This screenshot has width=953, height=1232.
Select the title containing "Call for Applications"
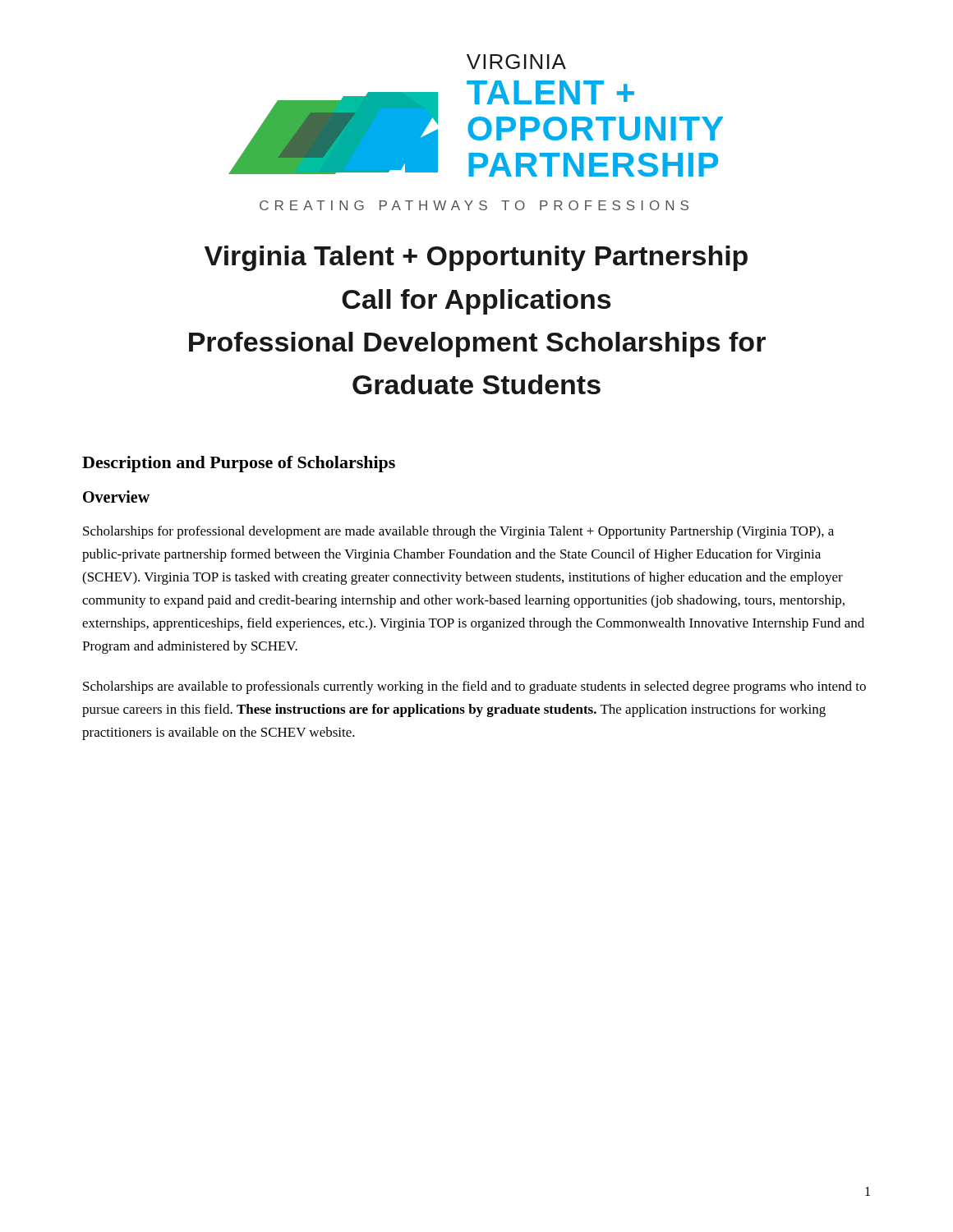point(476,299)
